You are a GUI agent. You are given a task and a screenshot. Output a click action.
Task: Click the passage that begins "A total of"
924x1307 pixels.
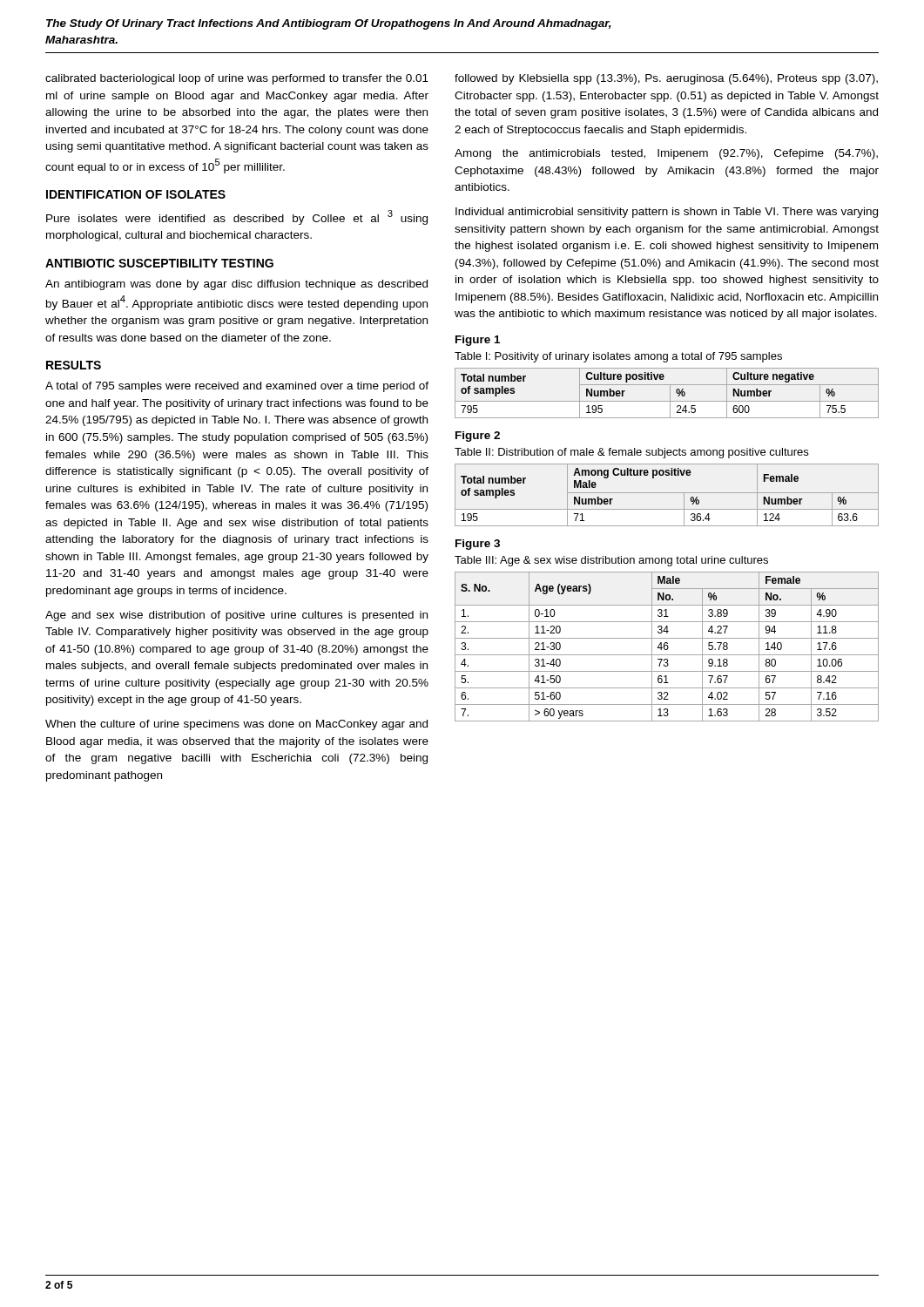[x=237, y=488]
